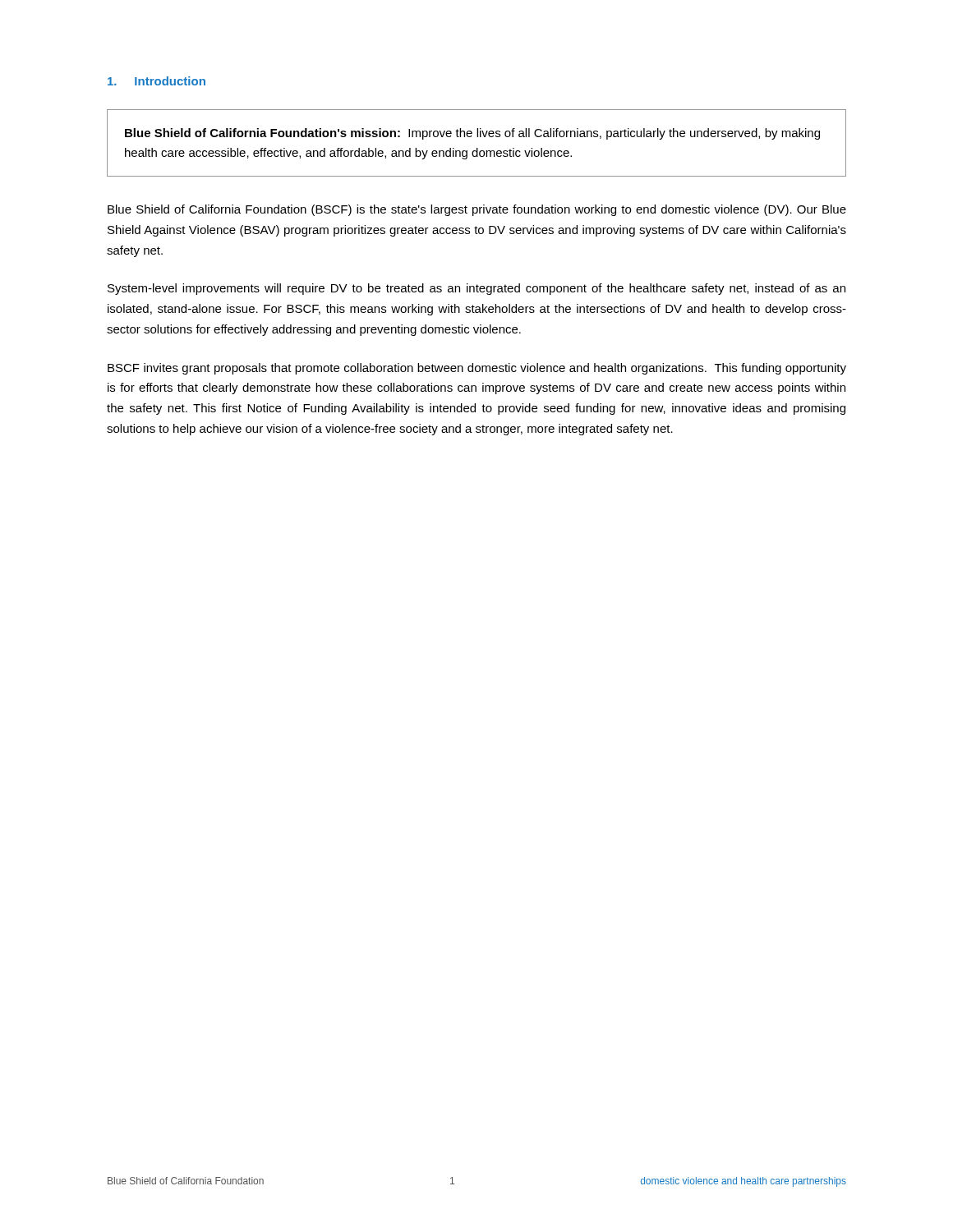
Task: Find the region starting "BSCF invites grant proposals"
Action: pyautogui.click(x=476, y=398)
